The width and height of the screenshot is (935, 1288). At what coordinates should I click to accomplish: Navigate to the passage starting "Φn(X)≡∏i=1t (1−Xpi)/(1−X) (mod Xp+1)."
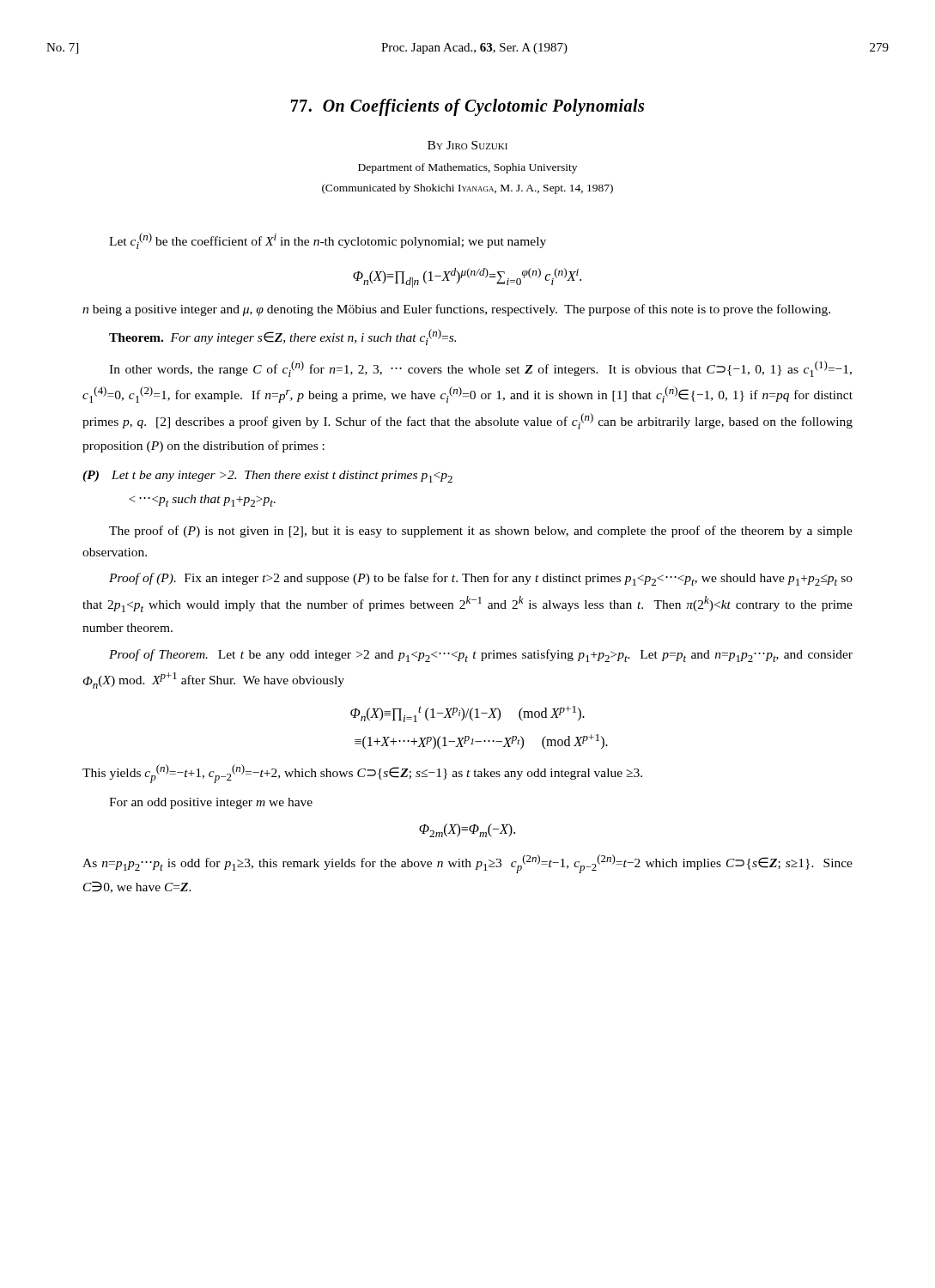pyautogui.click(x=468, y=713)
